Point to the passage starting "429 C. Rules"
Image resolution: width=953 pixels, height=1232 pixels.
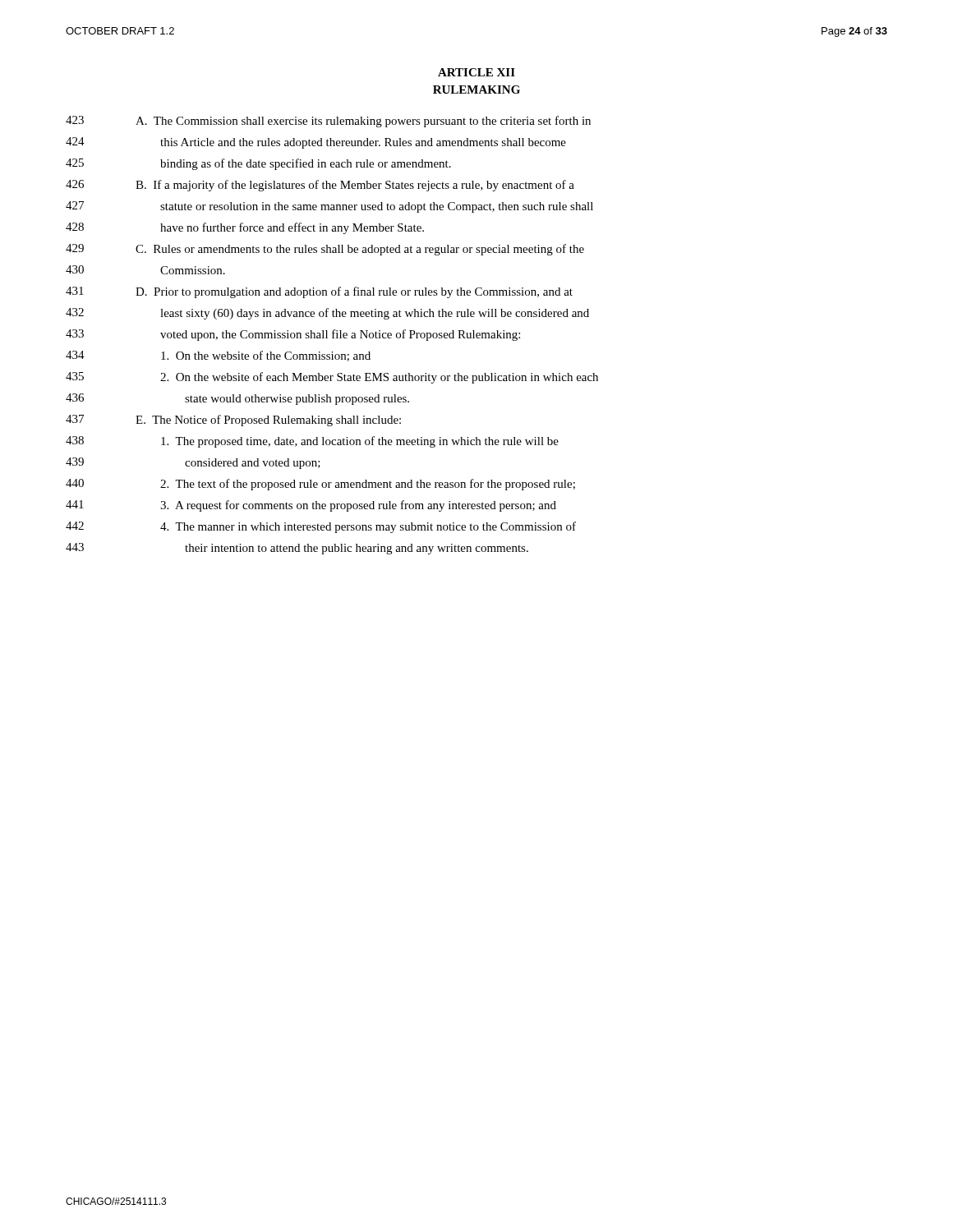[476, 249]
